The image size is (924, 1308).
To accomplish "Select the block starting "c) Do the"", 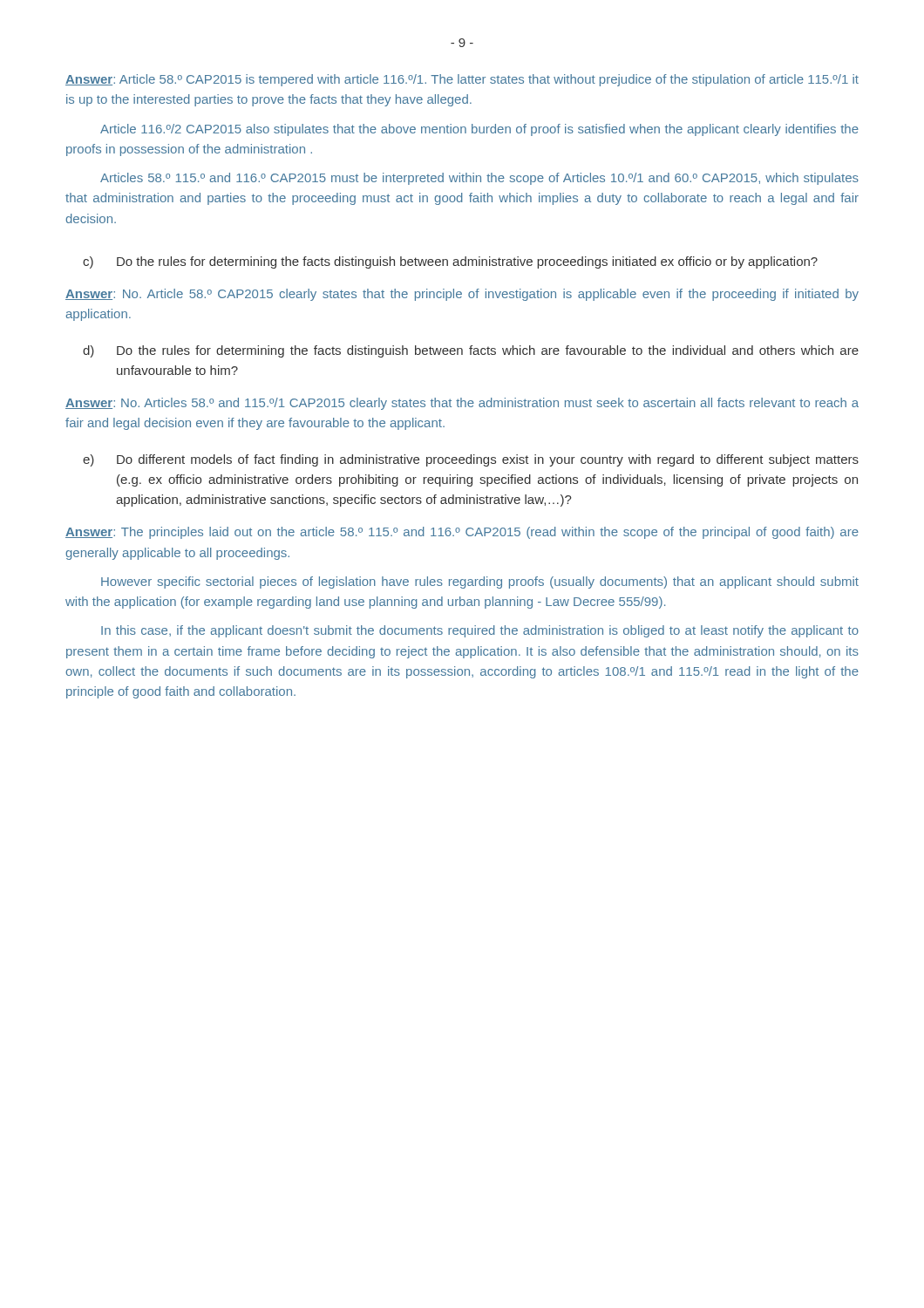I will coord(471,261).
